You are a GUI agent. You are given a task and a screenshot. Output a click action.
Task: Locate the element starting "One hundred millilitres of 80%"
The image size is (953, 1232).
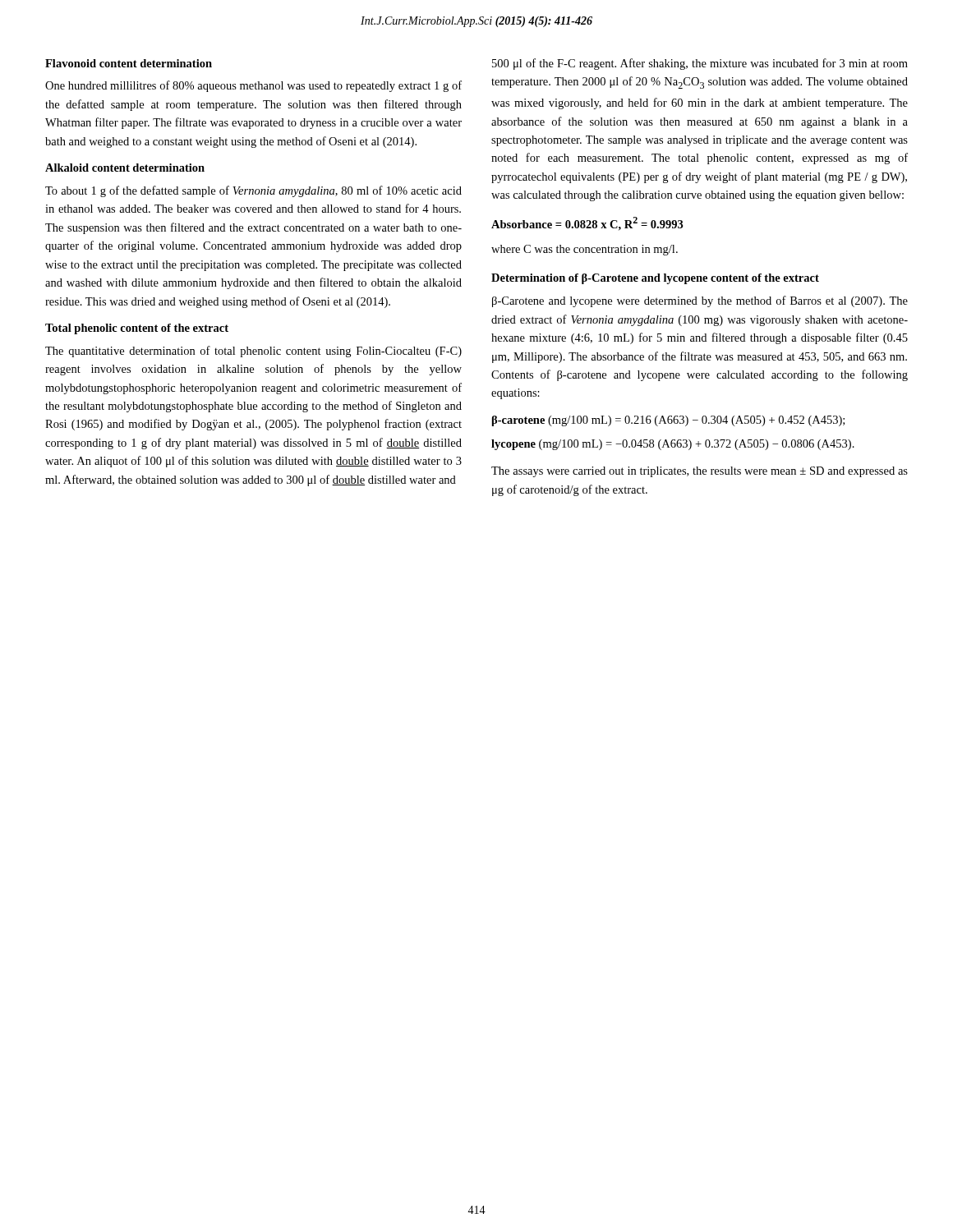[x=253, y=113]
